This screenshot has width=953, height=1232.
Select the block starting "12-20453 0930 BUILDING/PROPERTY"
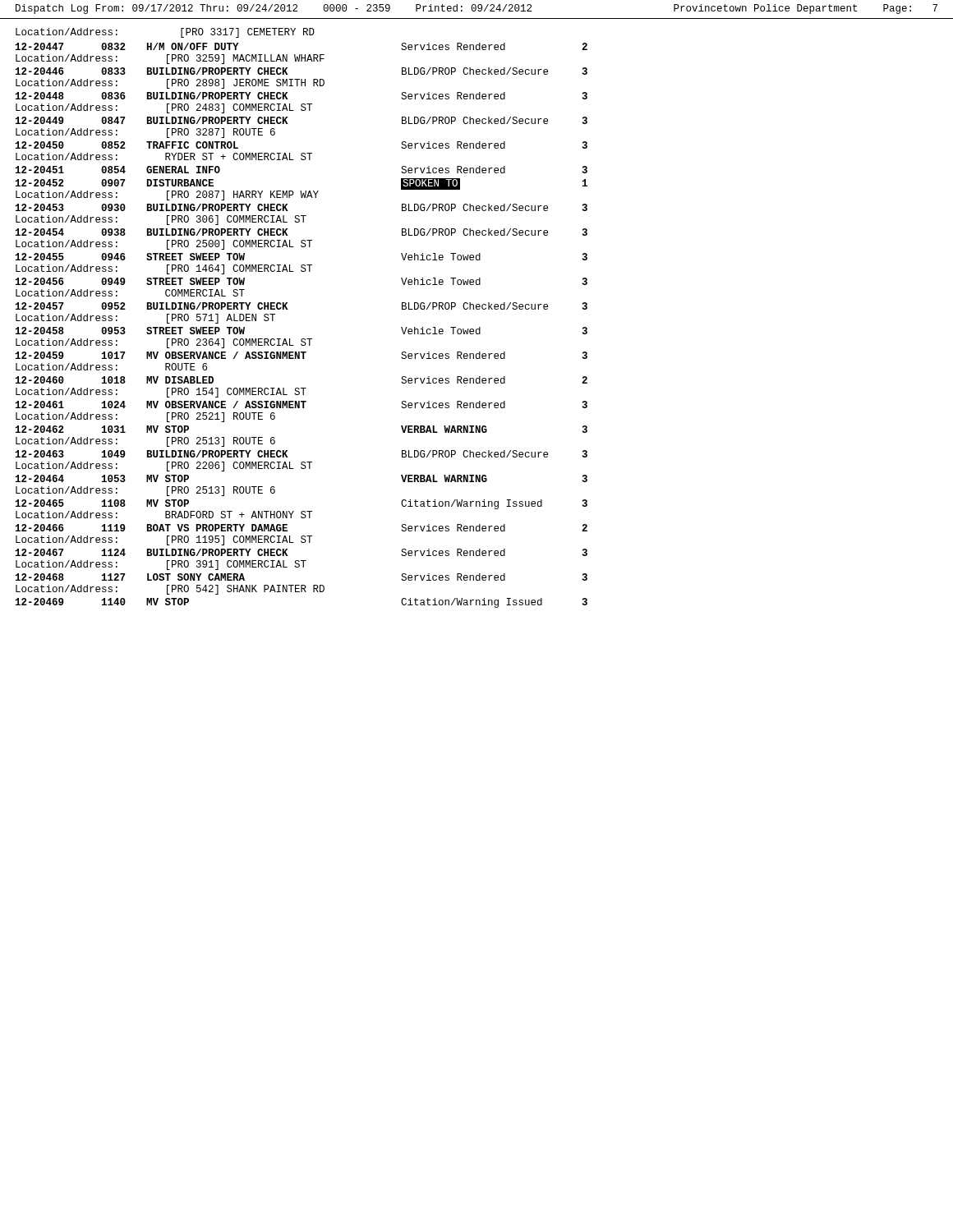[x=476, y=214]
